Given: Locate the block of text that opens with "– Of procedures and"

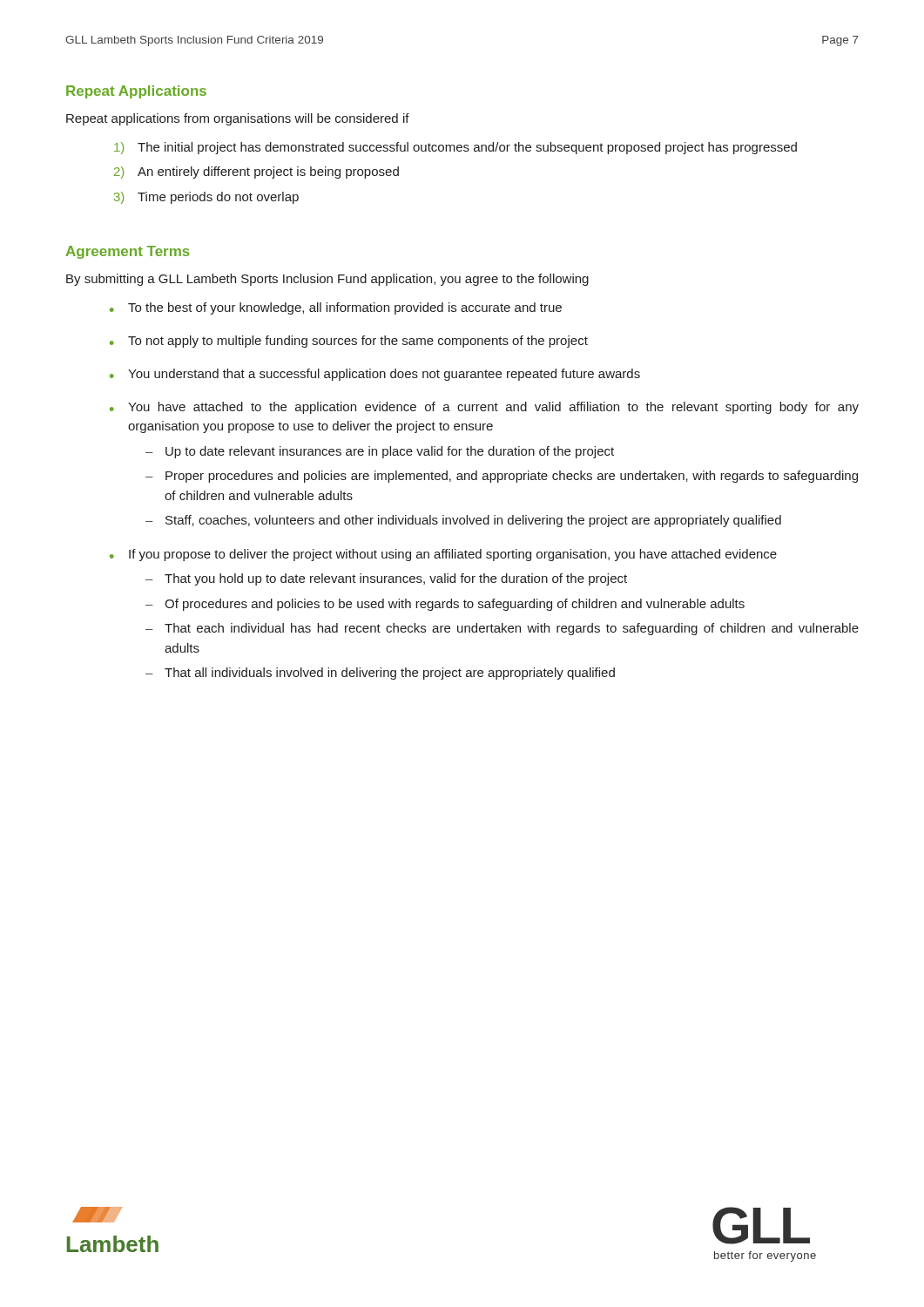Looking at the screenshot, I should 502,604.
